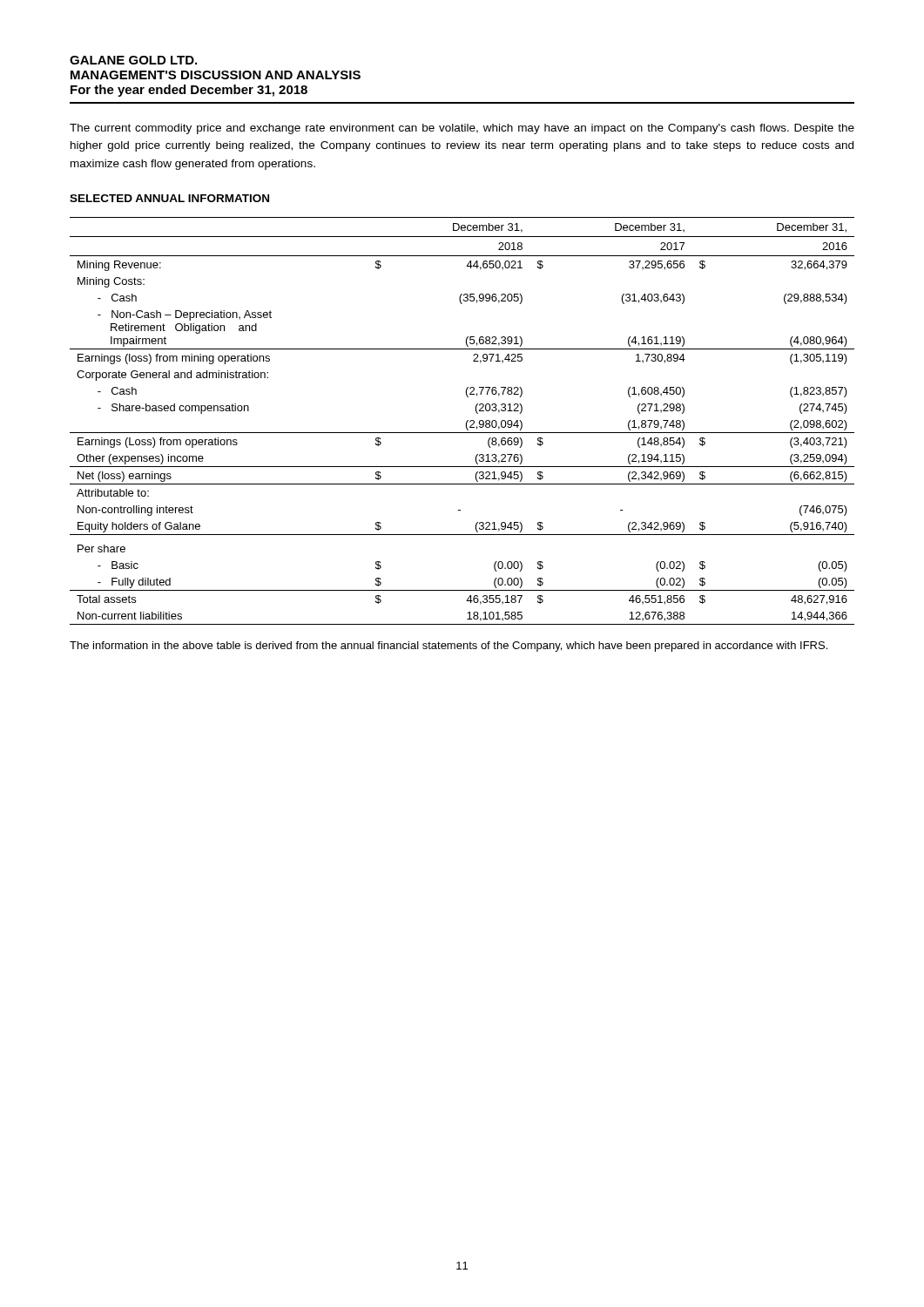The height and width of the screenshot is (1307, 924).
Task: Find the table
Action: point(462,421)
